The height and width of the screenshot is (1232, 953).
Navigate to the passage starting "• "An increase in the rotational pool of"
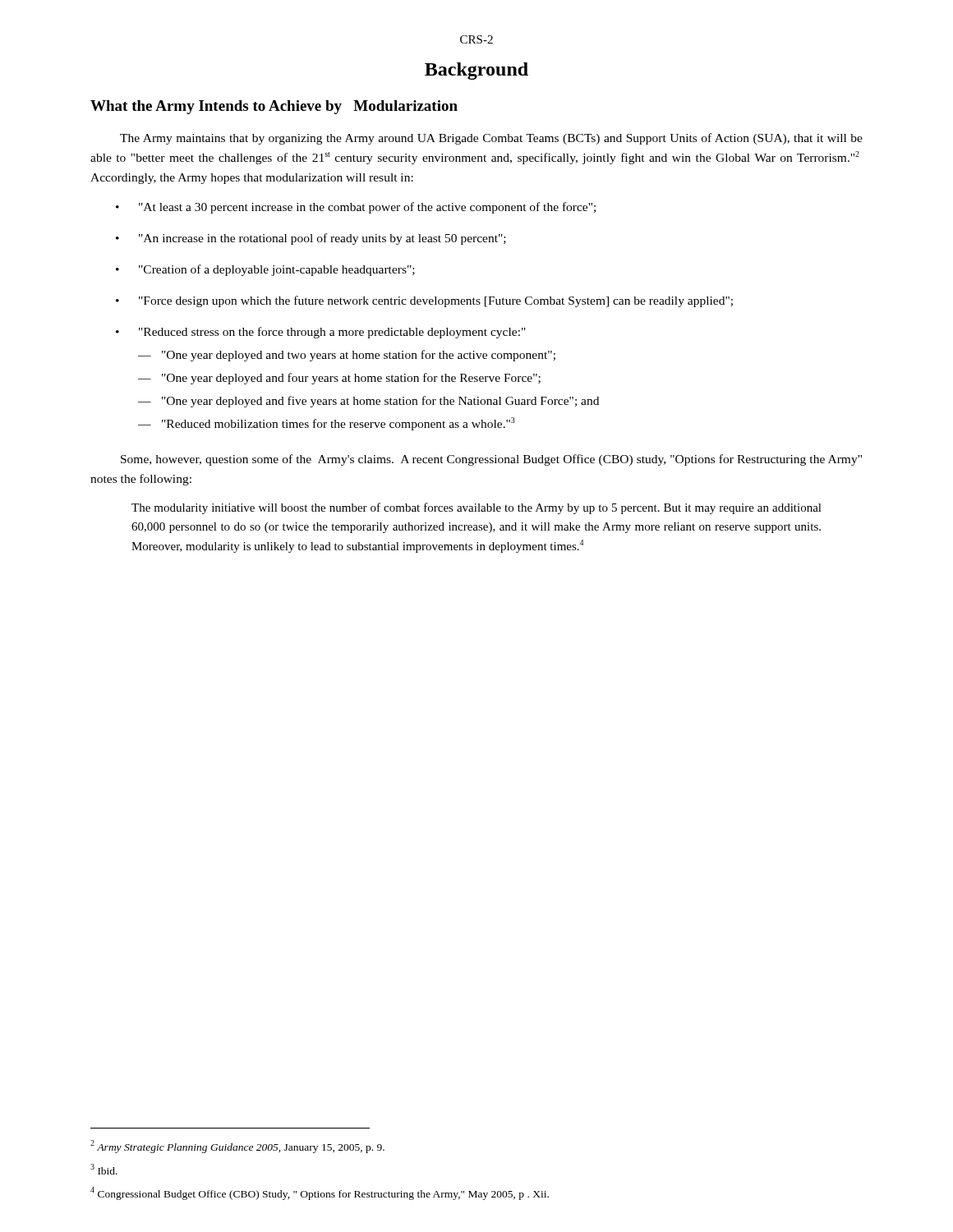(x=476, y=238)
